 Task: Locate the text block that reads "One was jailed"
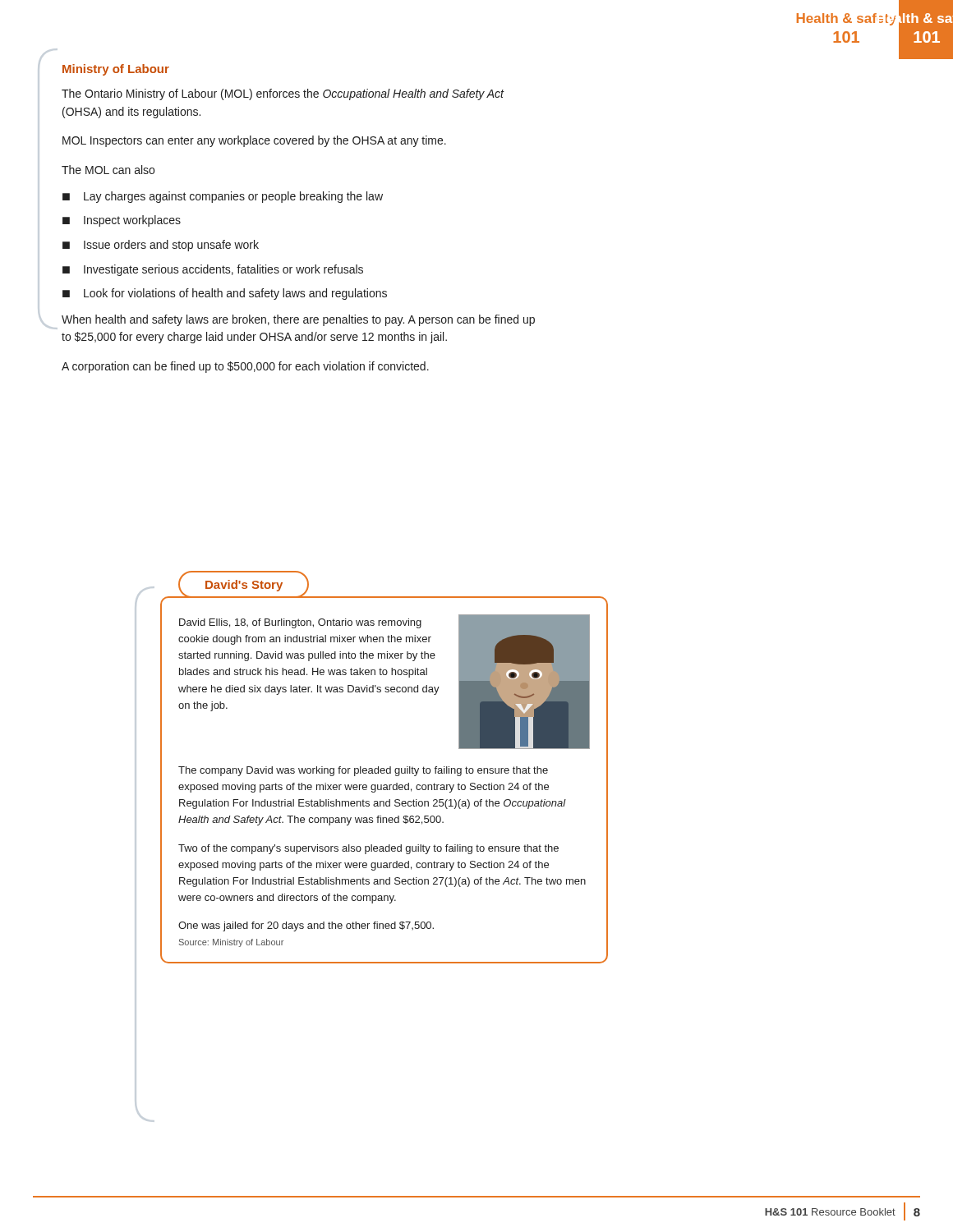click(307, 925)
